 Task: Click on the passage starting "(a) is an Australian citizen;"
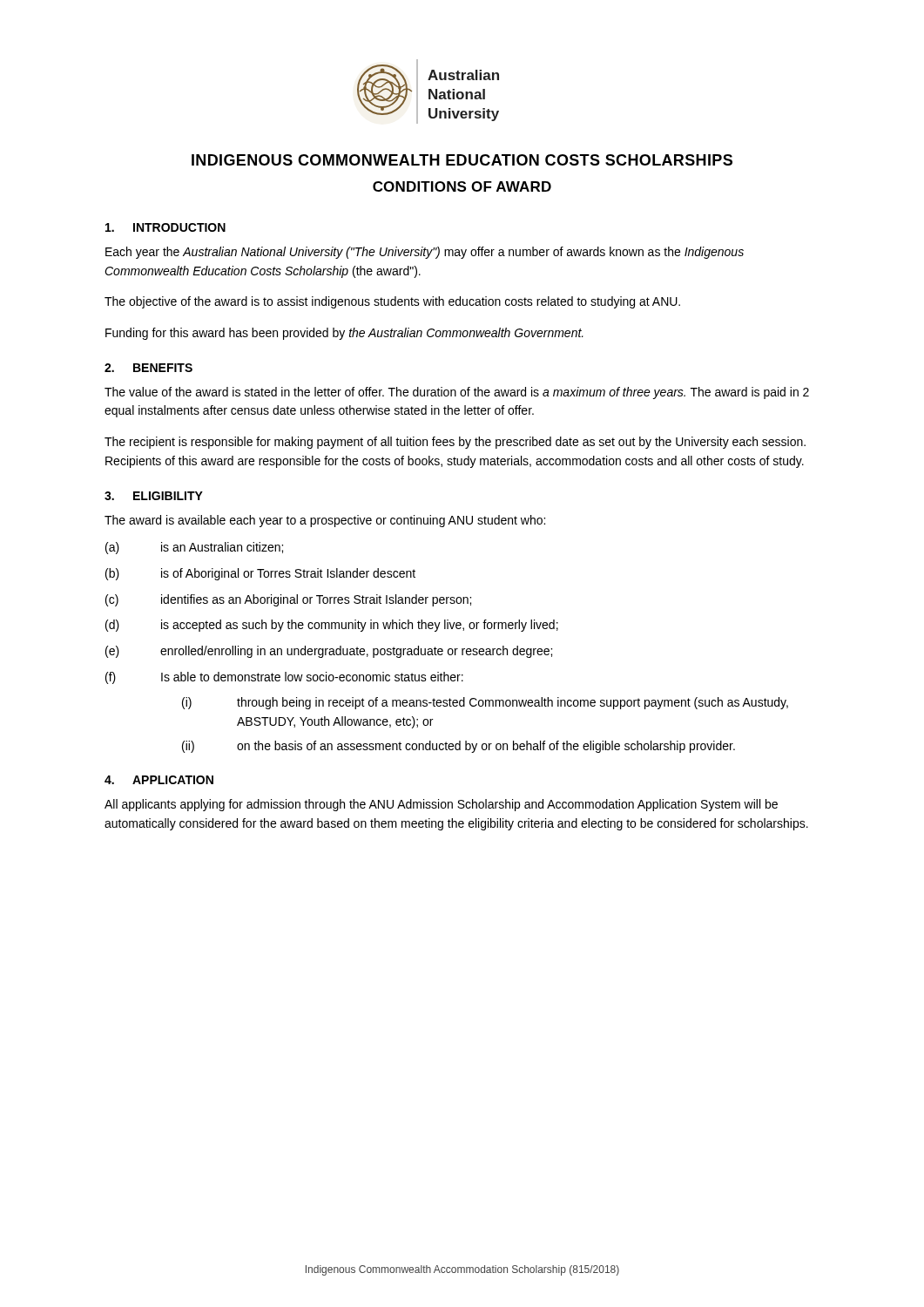click(x=194, y=548)
